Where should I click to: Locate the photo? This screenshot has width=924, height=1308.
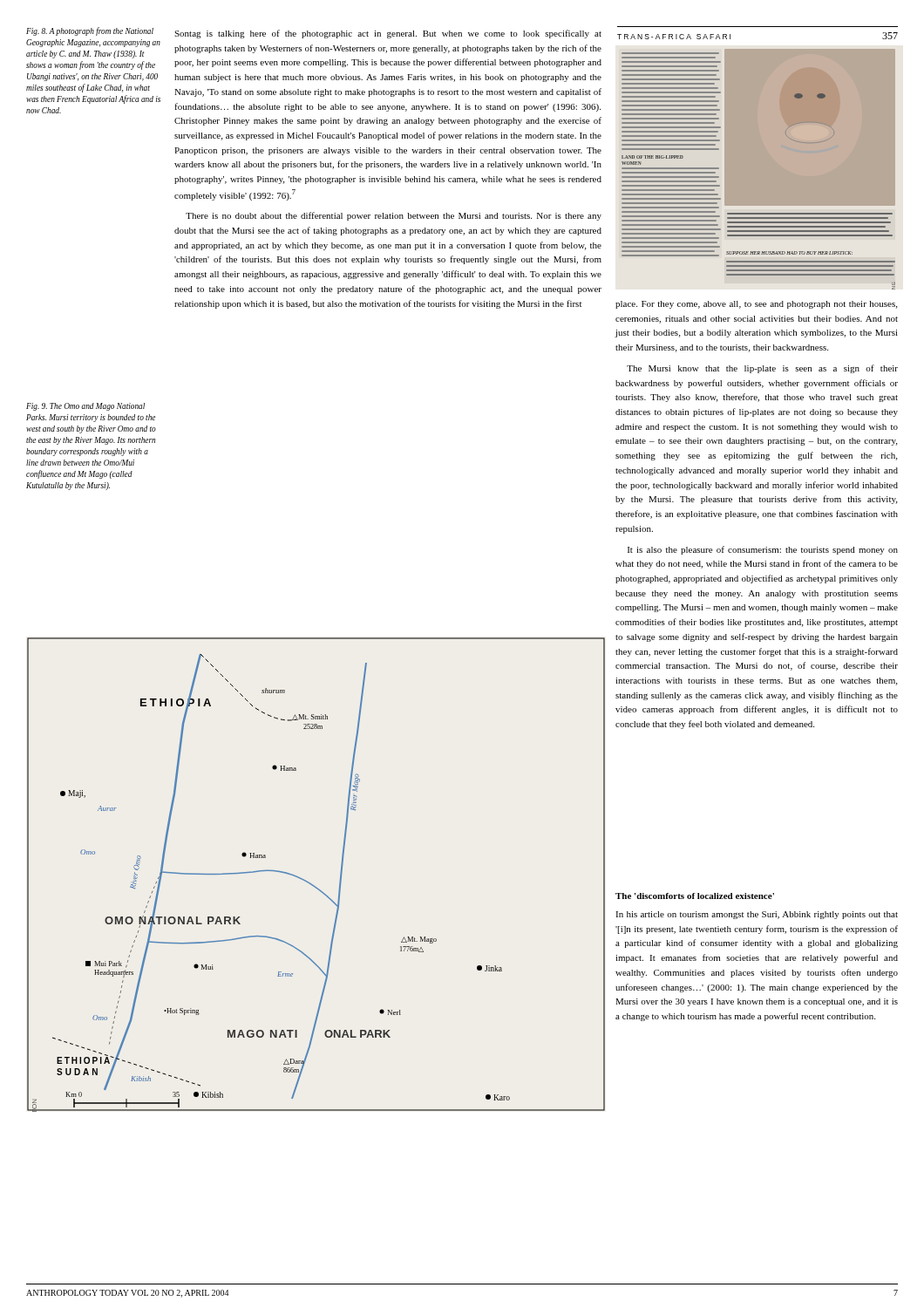click(759, 167)
